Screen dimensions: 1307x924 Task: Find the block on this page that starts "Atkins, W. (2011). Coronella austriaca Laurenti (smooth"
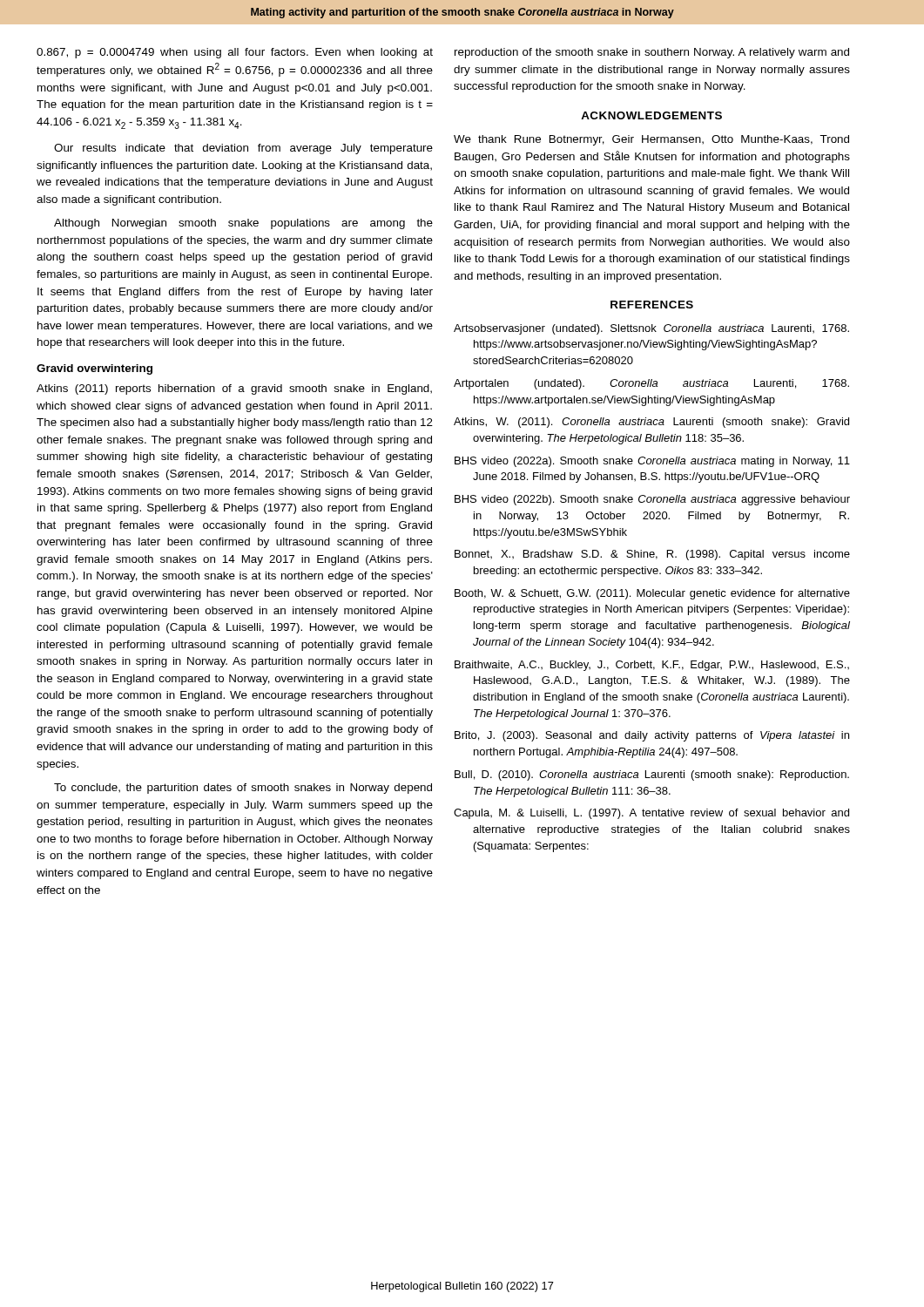(x=652, y=430)
